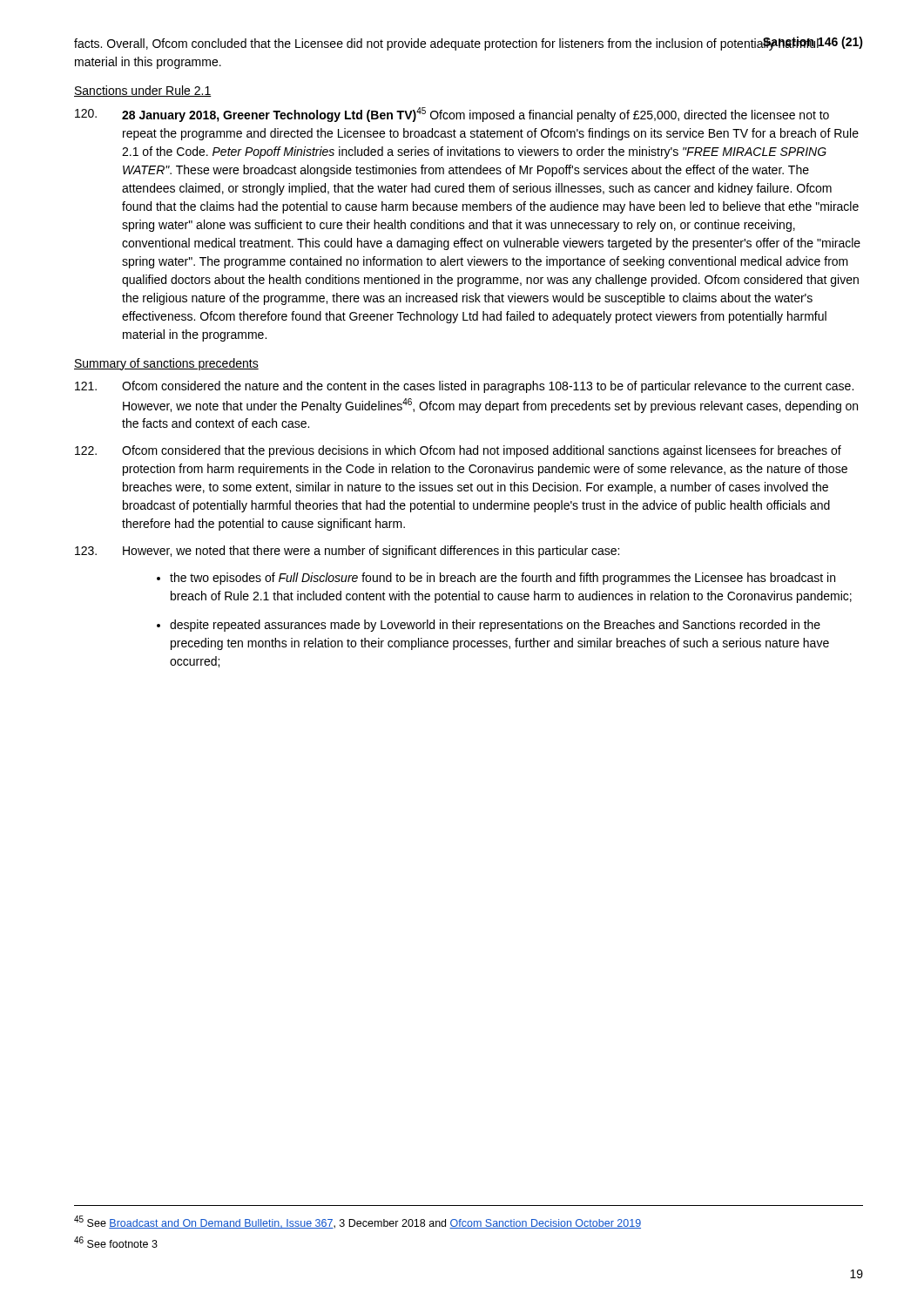Click on the text block that says "Ofcom considered that the previous decisions in which"

tap(469, 488)
